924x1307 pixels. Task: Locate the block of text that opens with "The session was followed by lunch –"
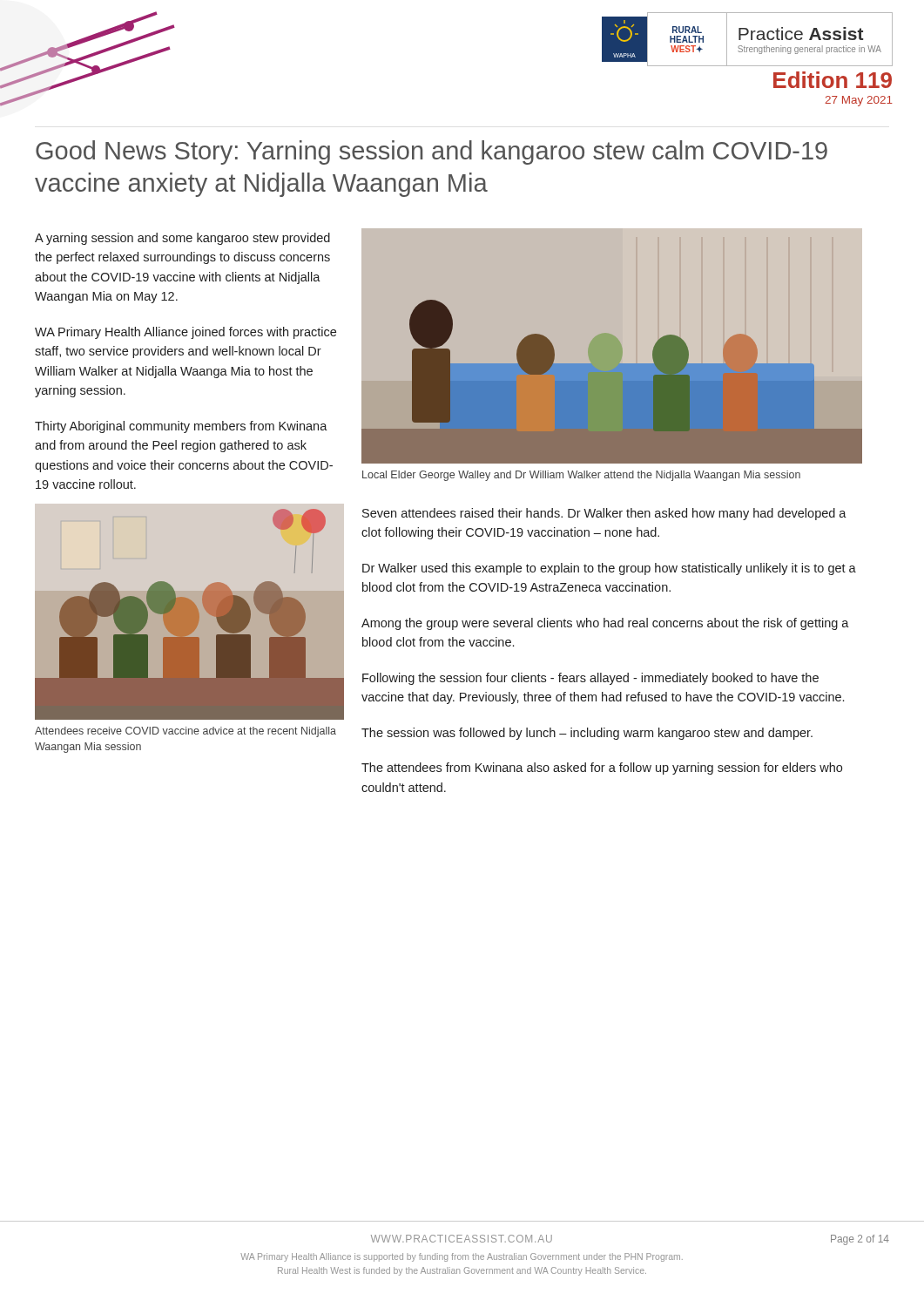(x=587, y=733)
